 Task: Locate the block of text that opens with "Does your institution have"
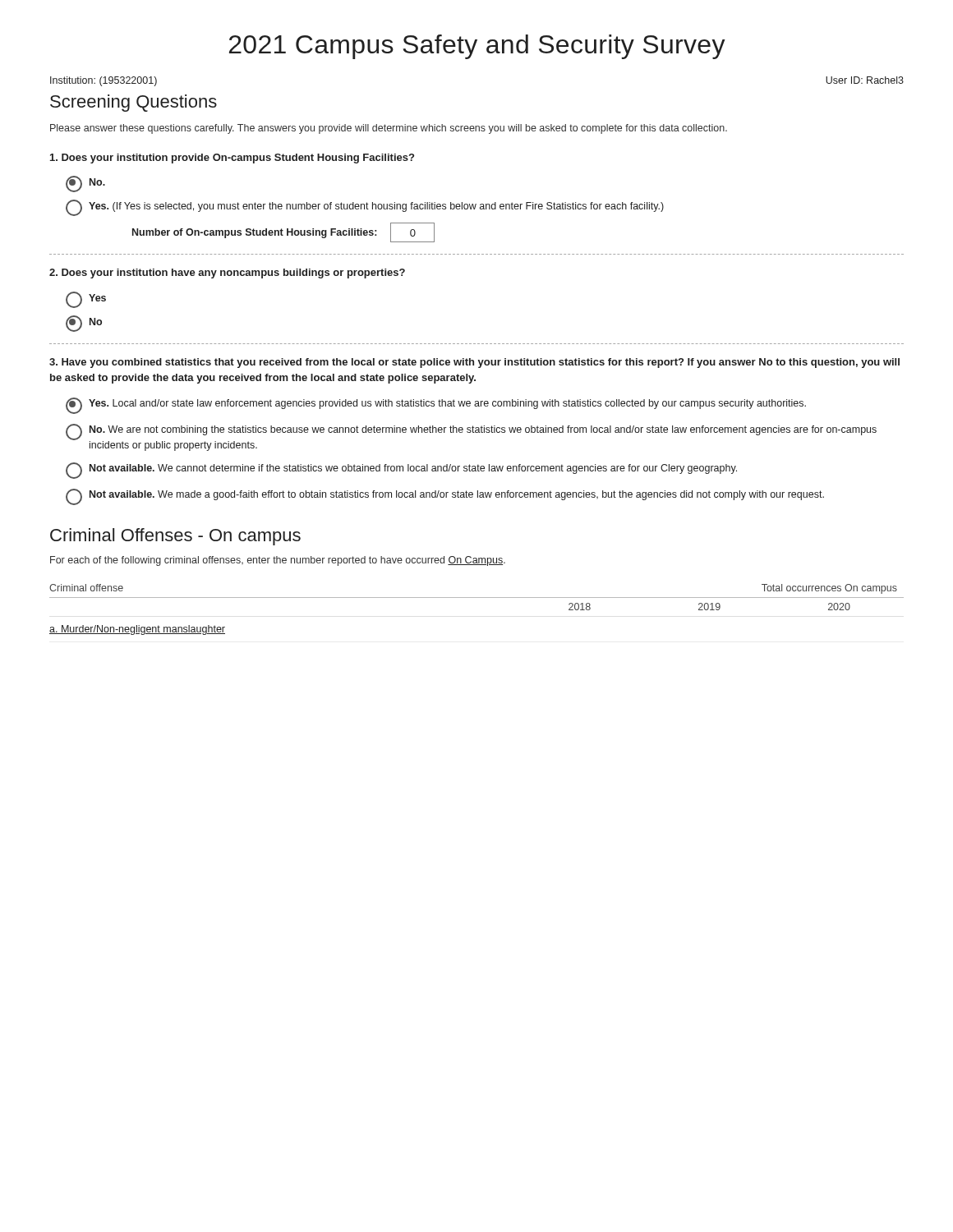pyautogui.click(x=227, y=273)
